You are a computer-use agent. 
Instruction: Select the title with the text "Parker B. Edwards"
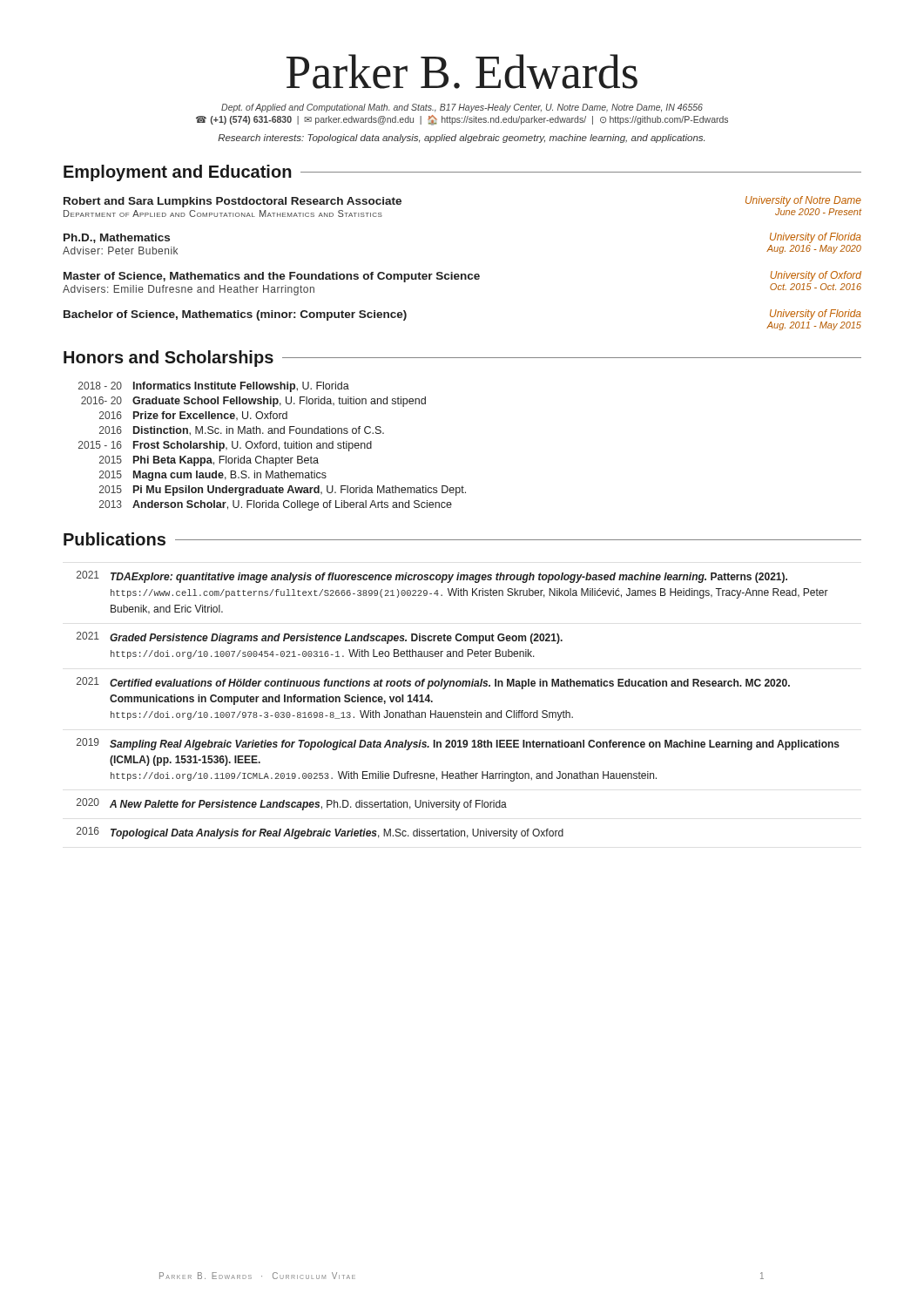click(x=462, y=73)
